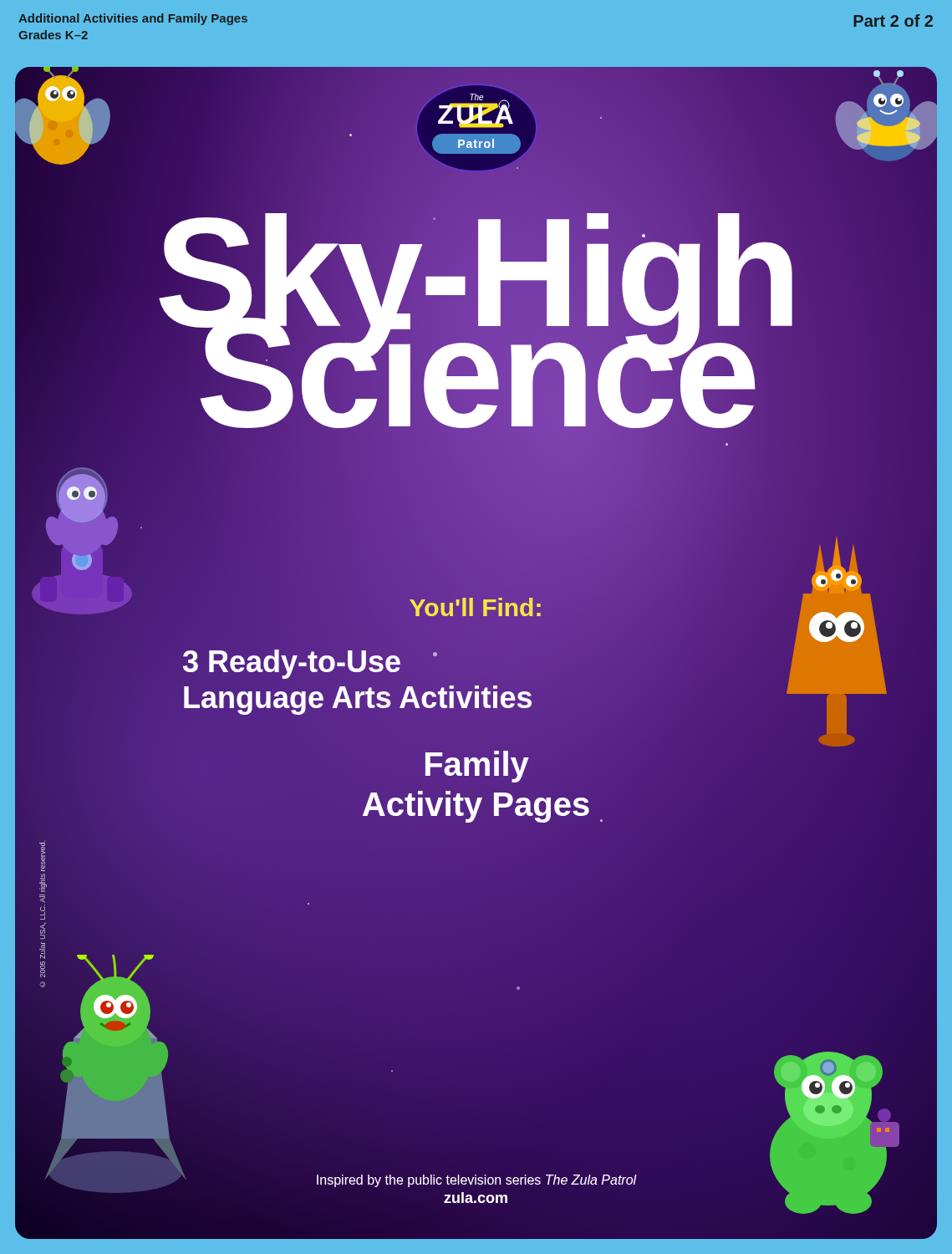
Task: Click the passage that begins "3 Ready-to-UseLanguage Arts"
Action: 357,680
